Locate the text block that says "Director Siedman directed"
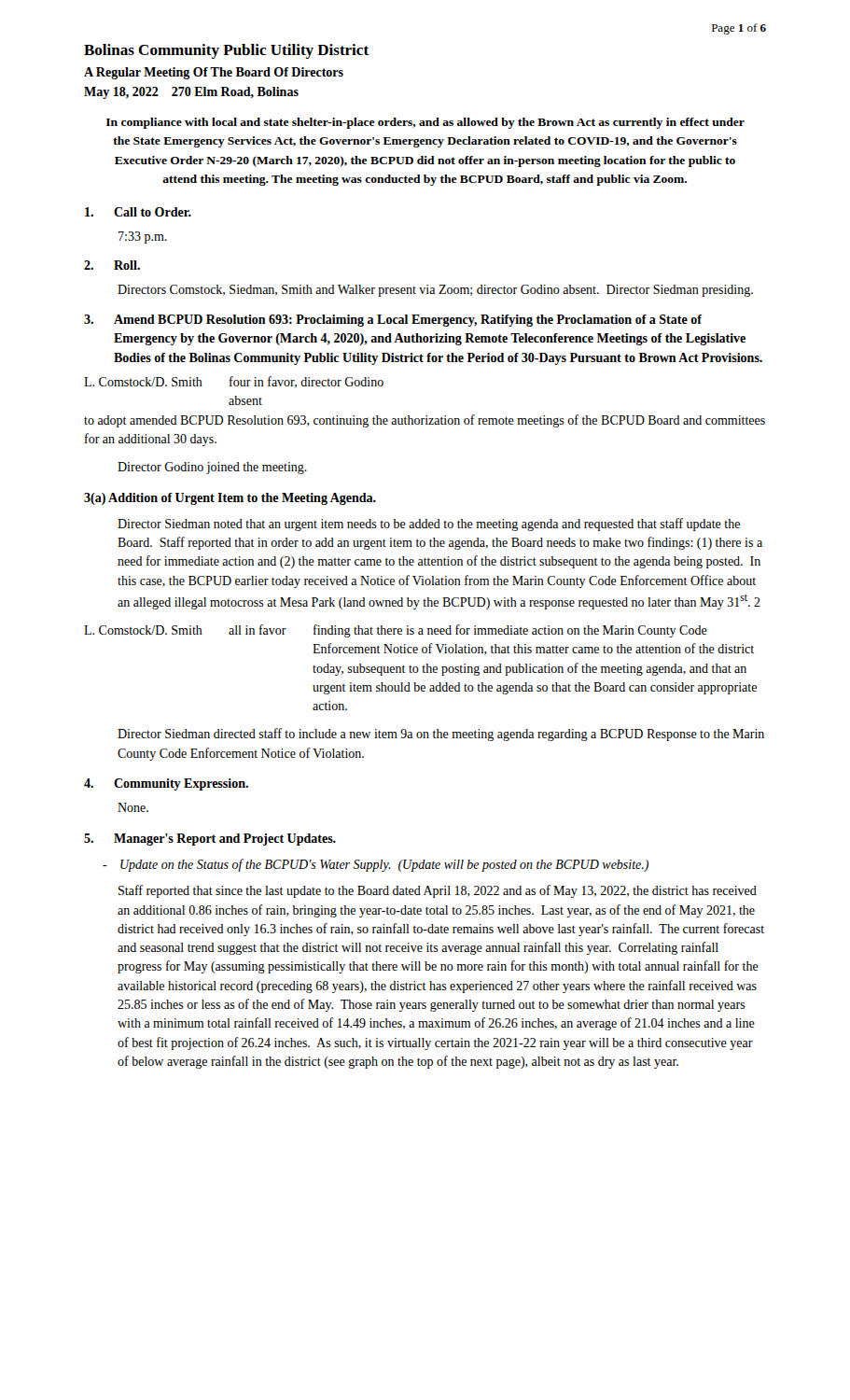Image resolution: width=850 pixels, height=1400 pixels. pyautogui.click(x=441, y=744)
